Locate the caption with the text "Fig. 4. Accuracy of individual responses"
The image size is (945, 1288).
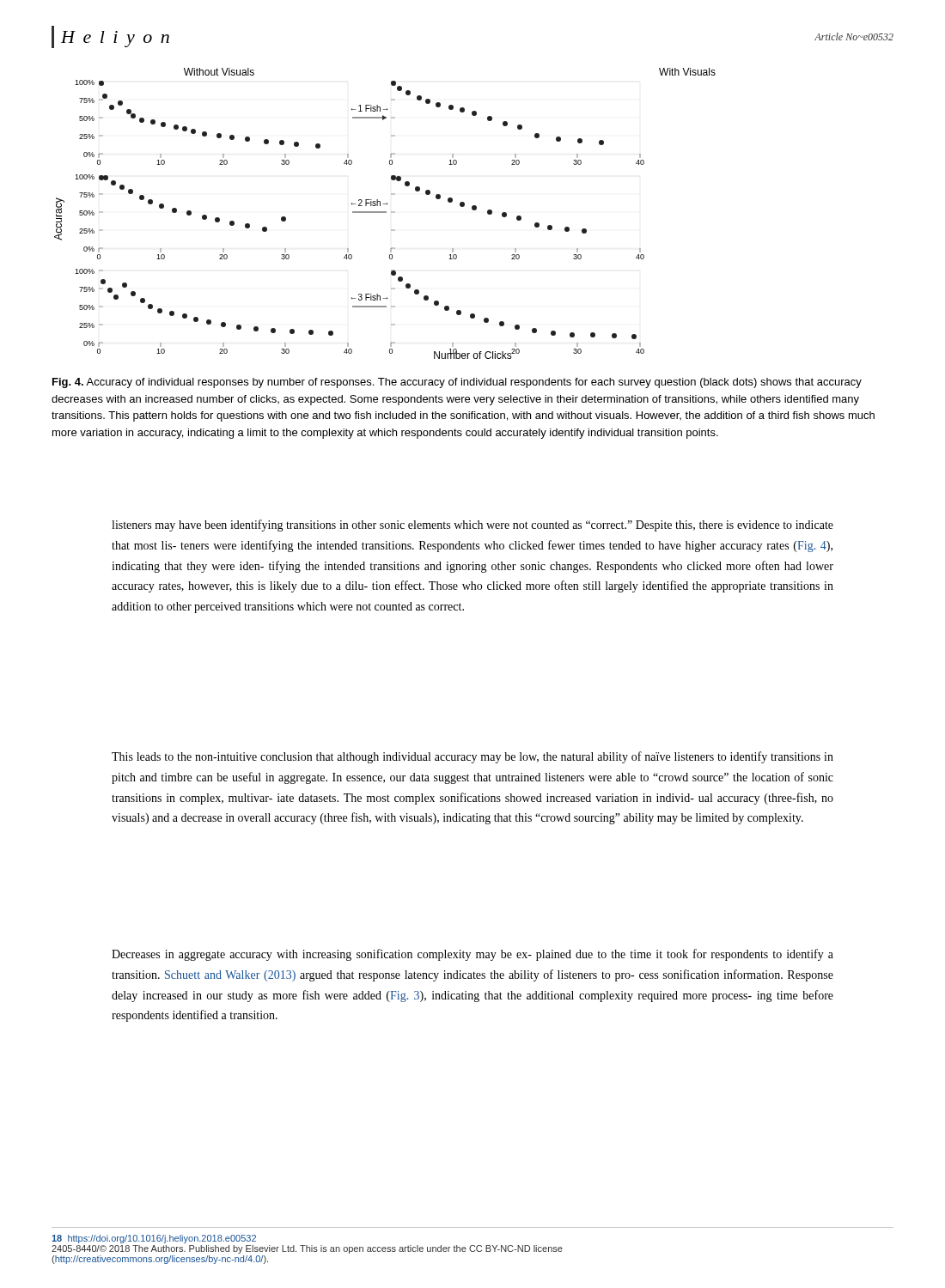point(463,407)
